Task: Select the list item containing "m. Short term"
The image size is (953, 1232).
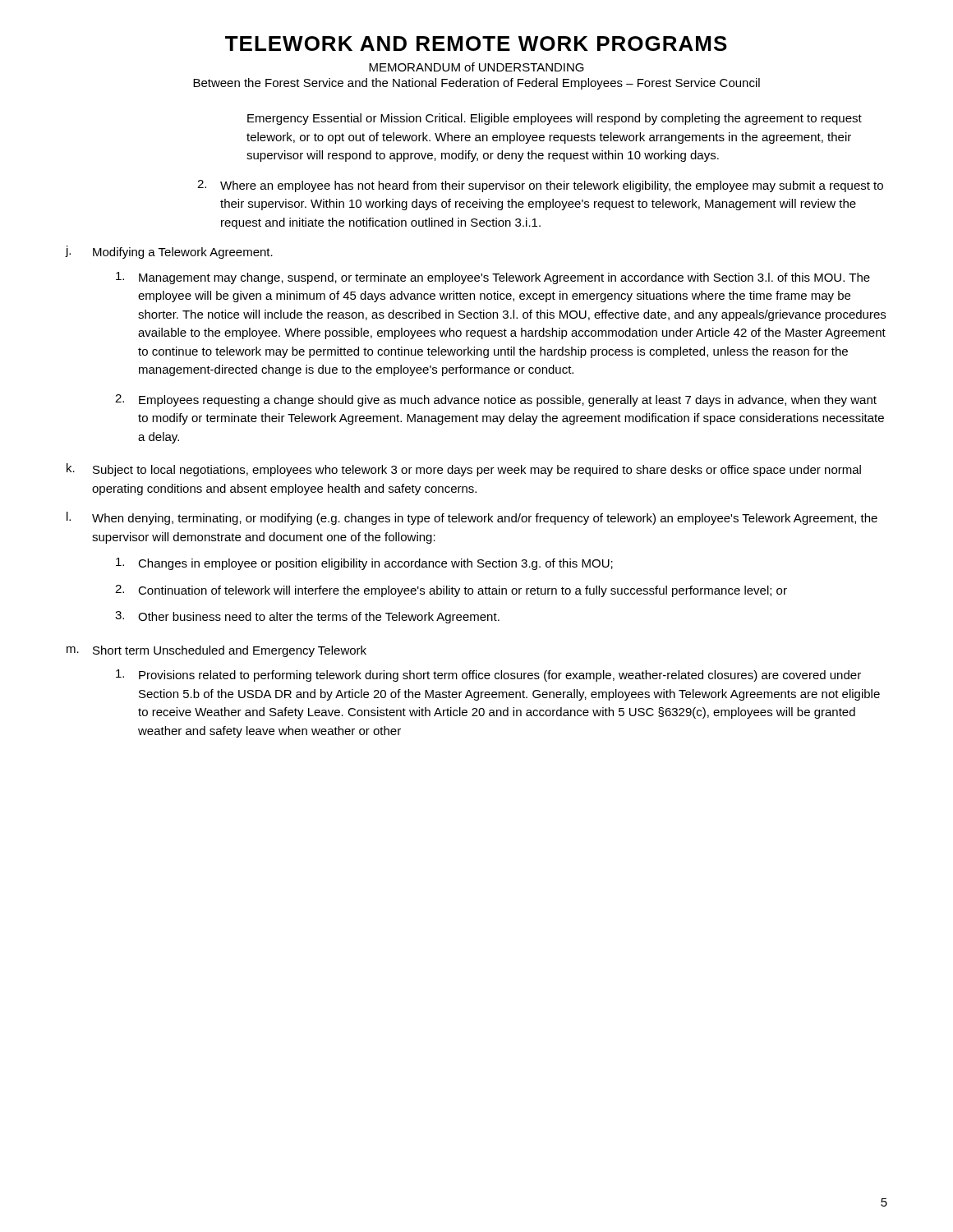Action: pyautogui.click(x=216, y=651)
